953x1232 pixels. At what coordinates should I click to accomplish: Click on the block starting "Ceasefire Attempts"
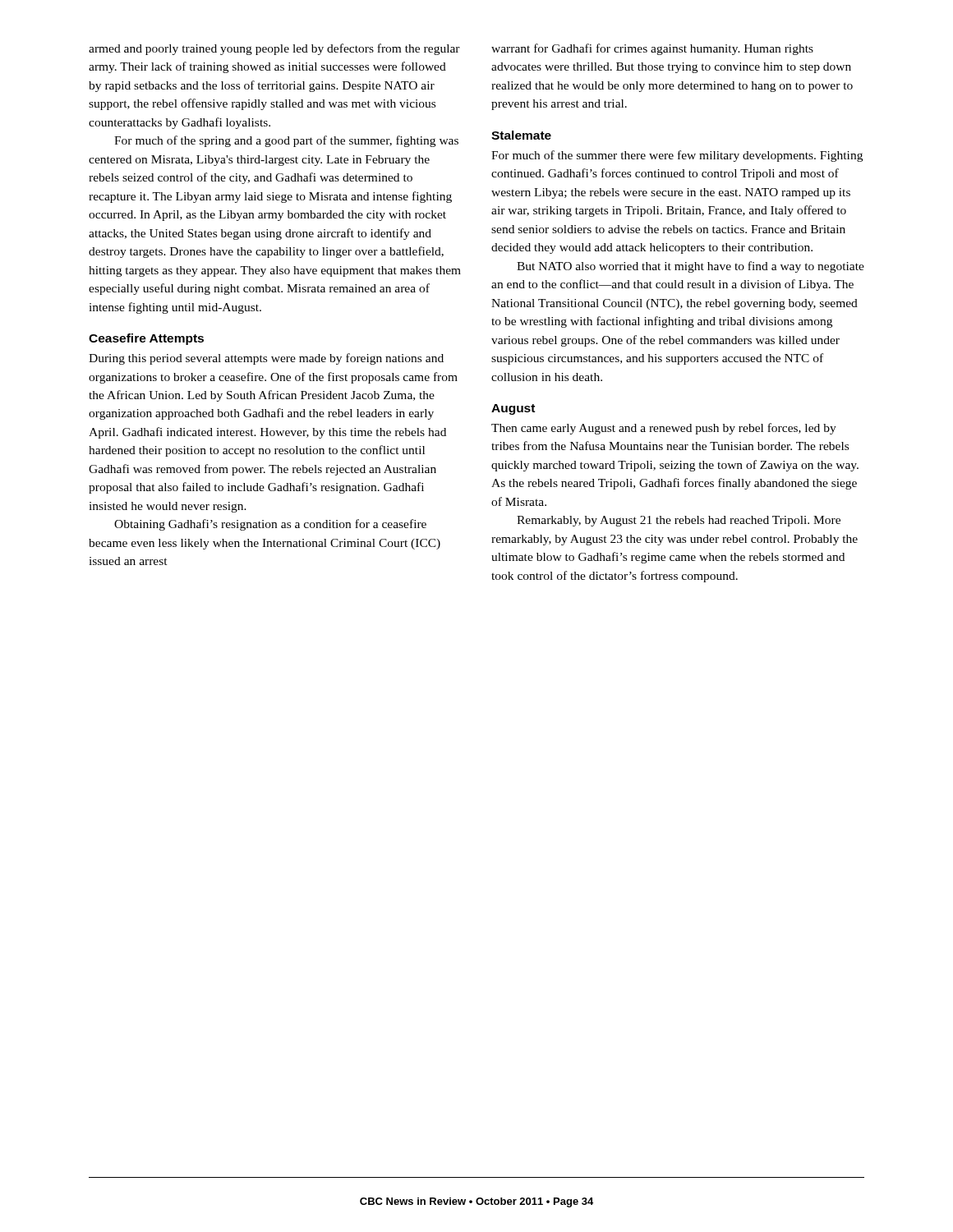[x=147, y=338]
